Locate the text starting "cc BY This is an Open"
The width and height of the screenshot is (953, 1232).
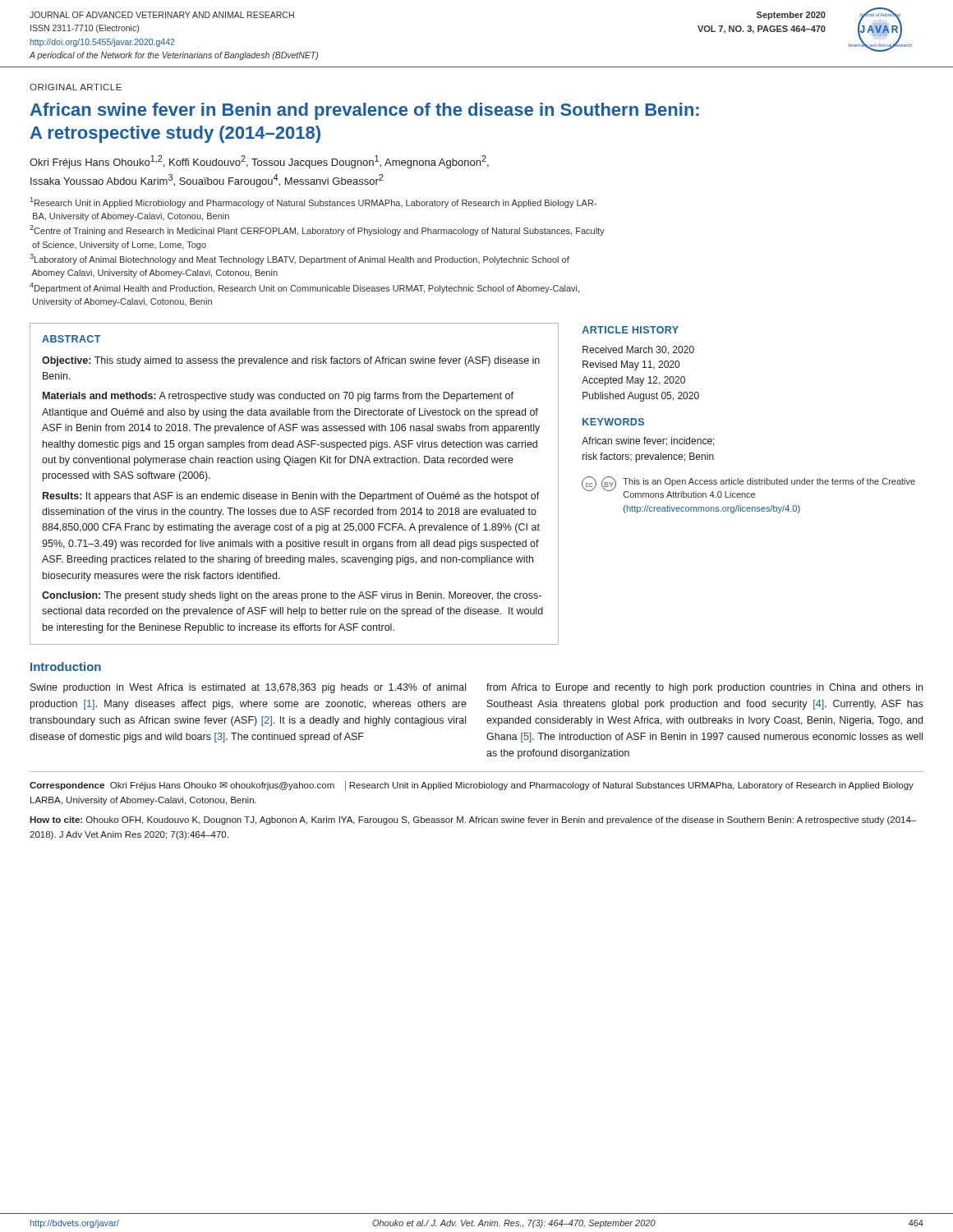click(x=753, y=495)
